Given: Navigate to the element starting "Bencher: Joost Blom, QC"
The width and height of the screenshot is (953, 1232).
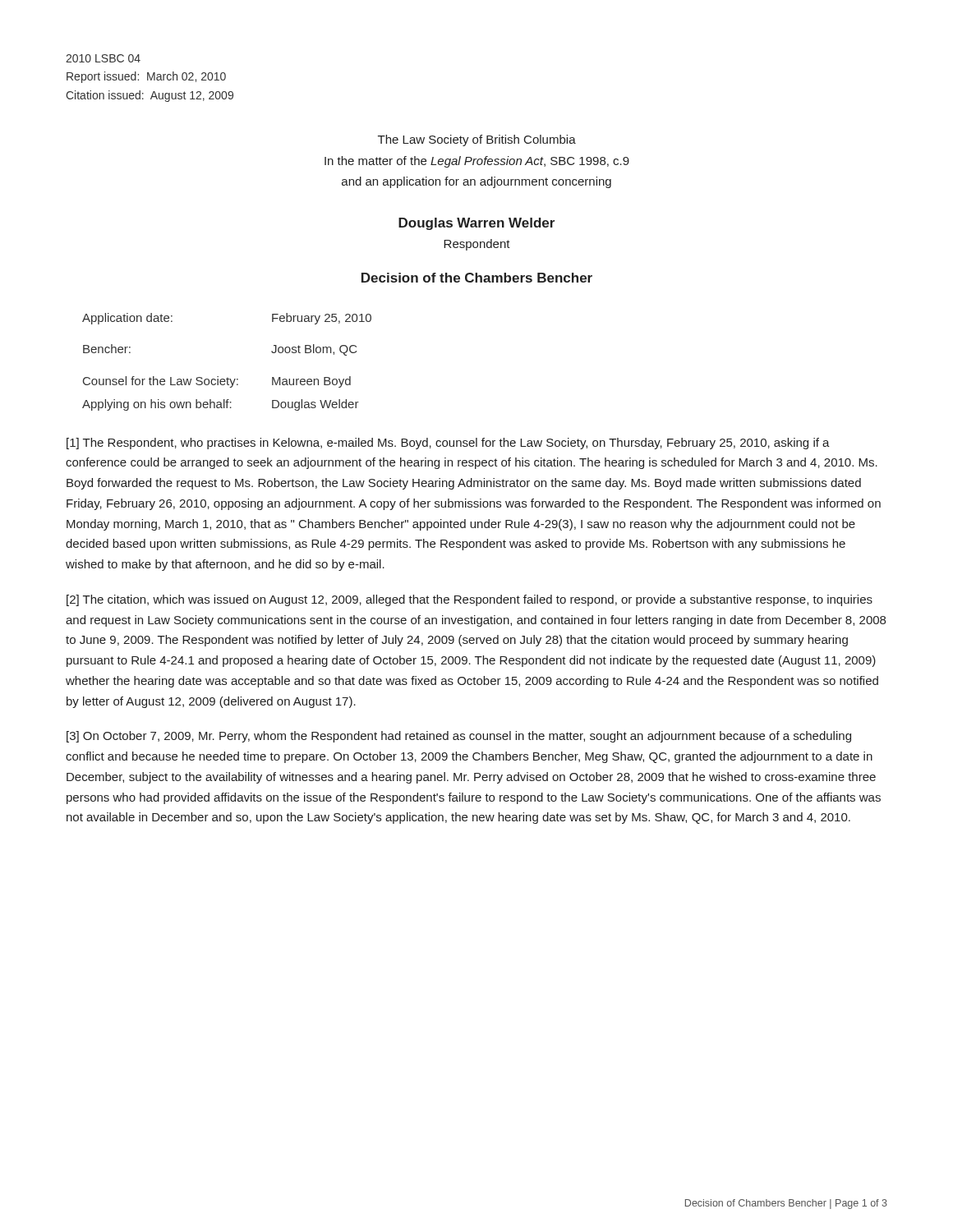Looking at the screenshot, I should click(106, 349).
